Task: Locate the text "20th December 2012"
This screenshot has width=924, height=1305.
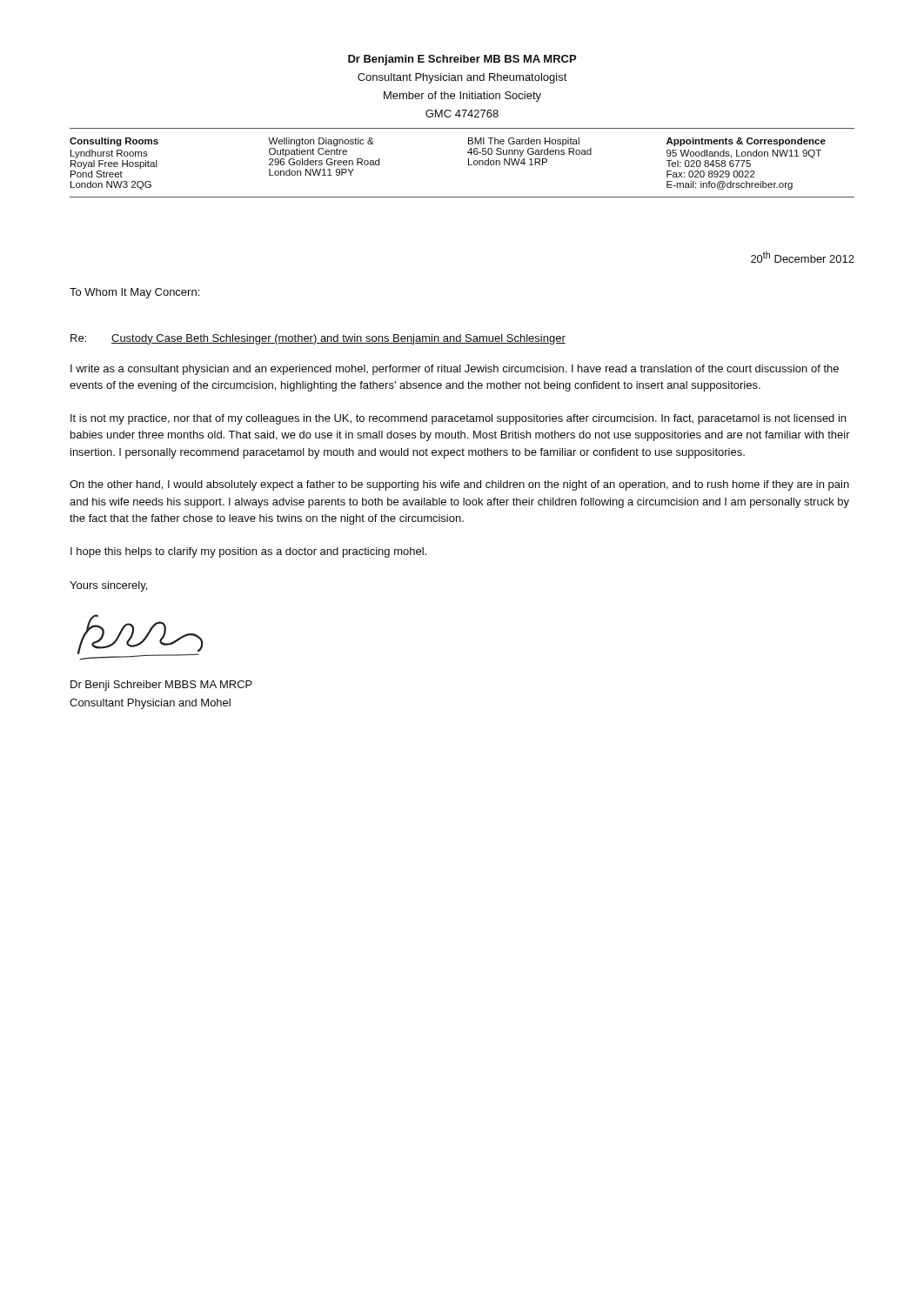Action: pos(802,258)
